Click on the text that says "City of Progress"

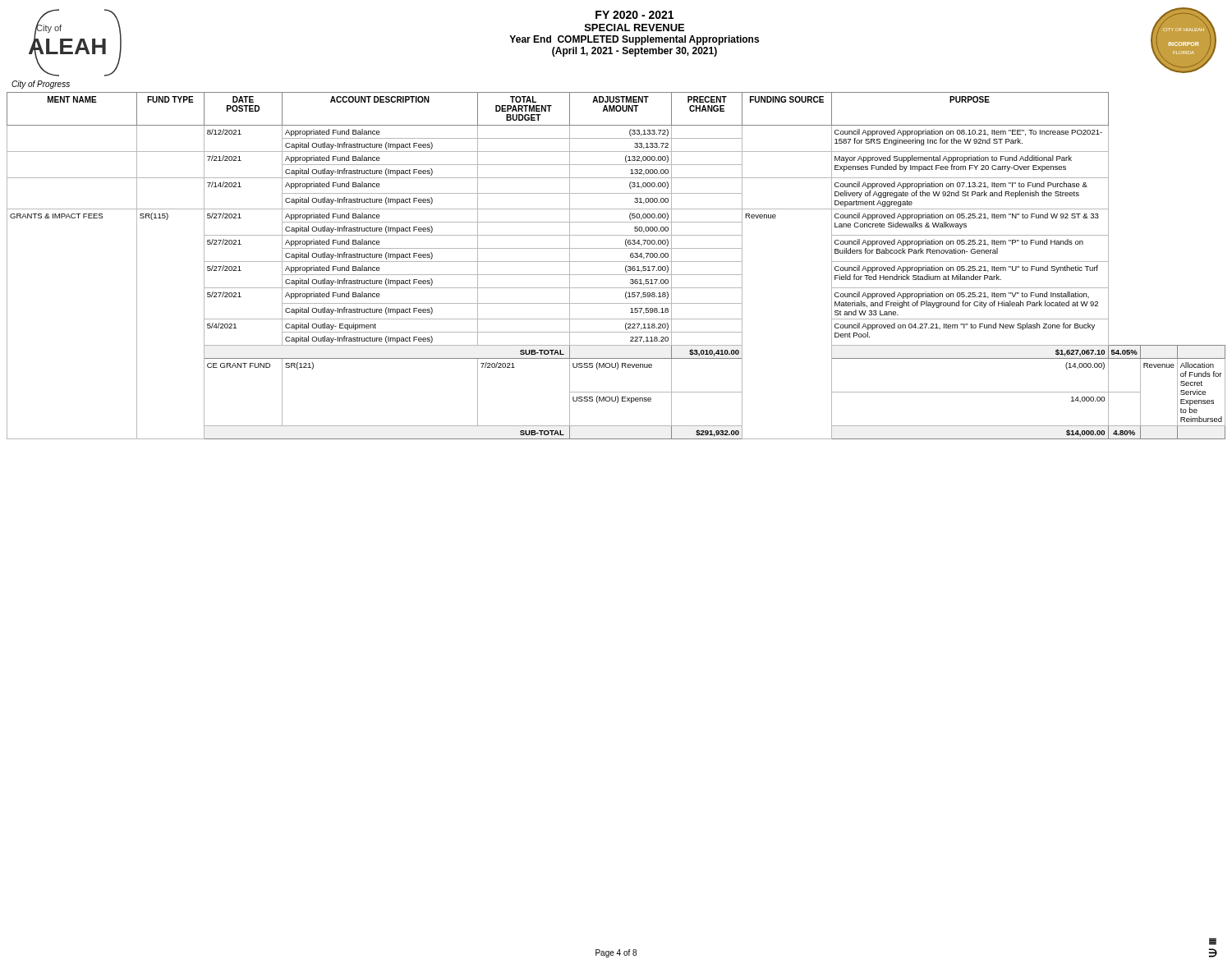[x=41, y=84]
